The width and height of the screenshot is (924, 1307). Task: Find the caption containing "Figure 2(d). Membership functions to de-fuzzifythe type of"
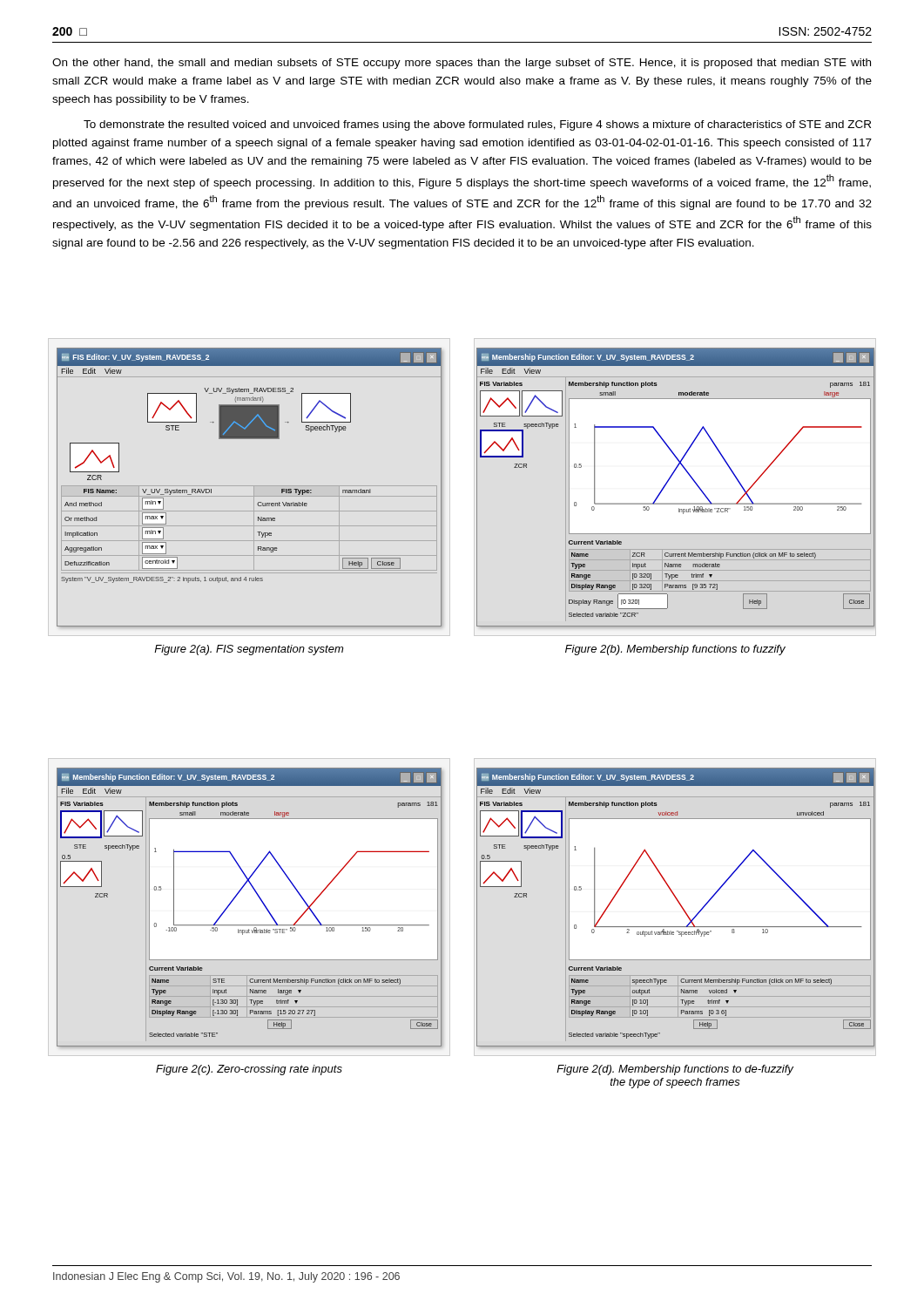click(675, 1075)
